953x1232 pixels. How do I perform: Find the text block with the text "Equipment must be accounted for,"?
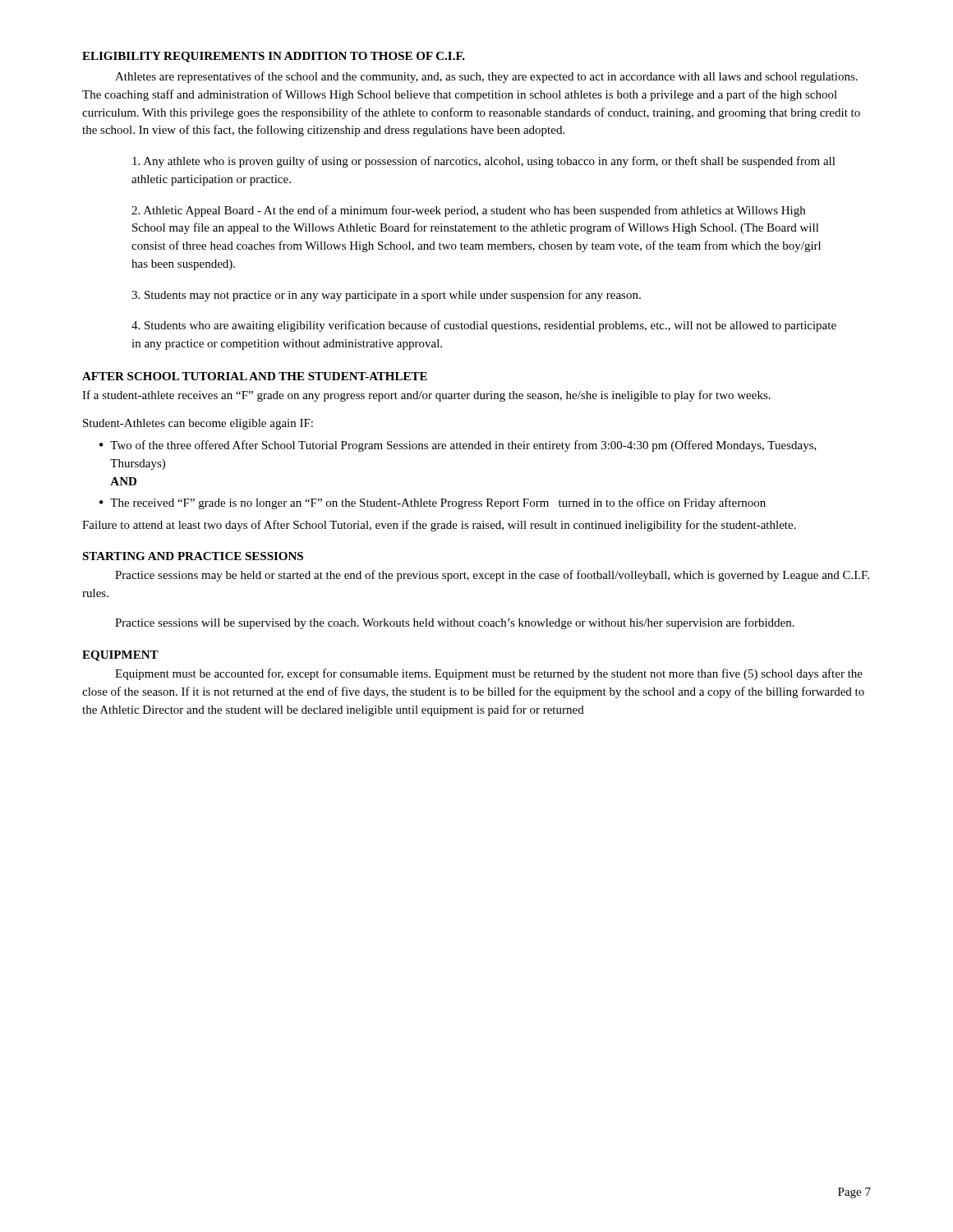[473, 692]
